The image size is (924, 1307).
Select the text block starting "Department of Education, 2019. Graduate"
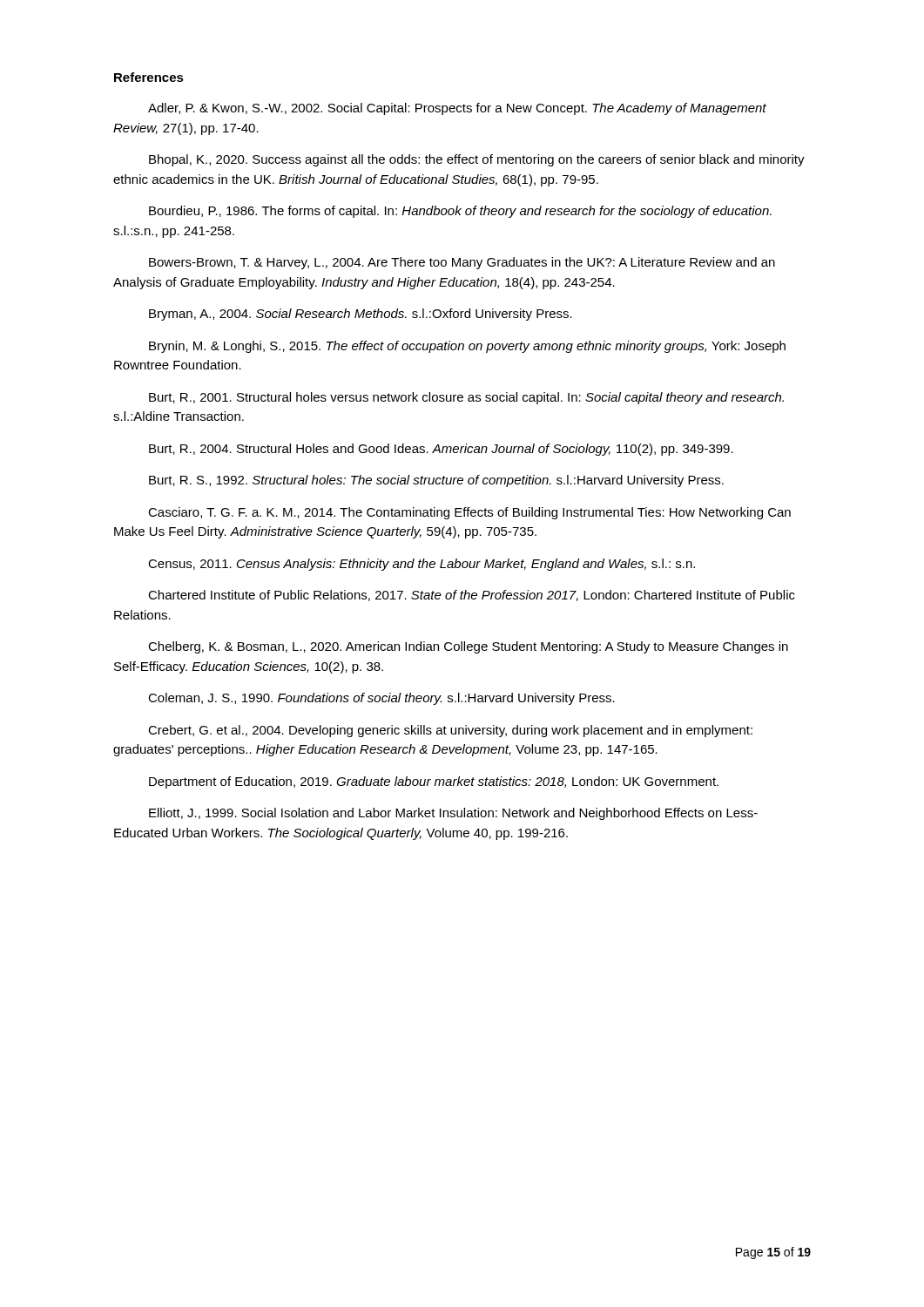pos(434,781)
